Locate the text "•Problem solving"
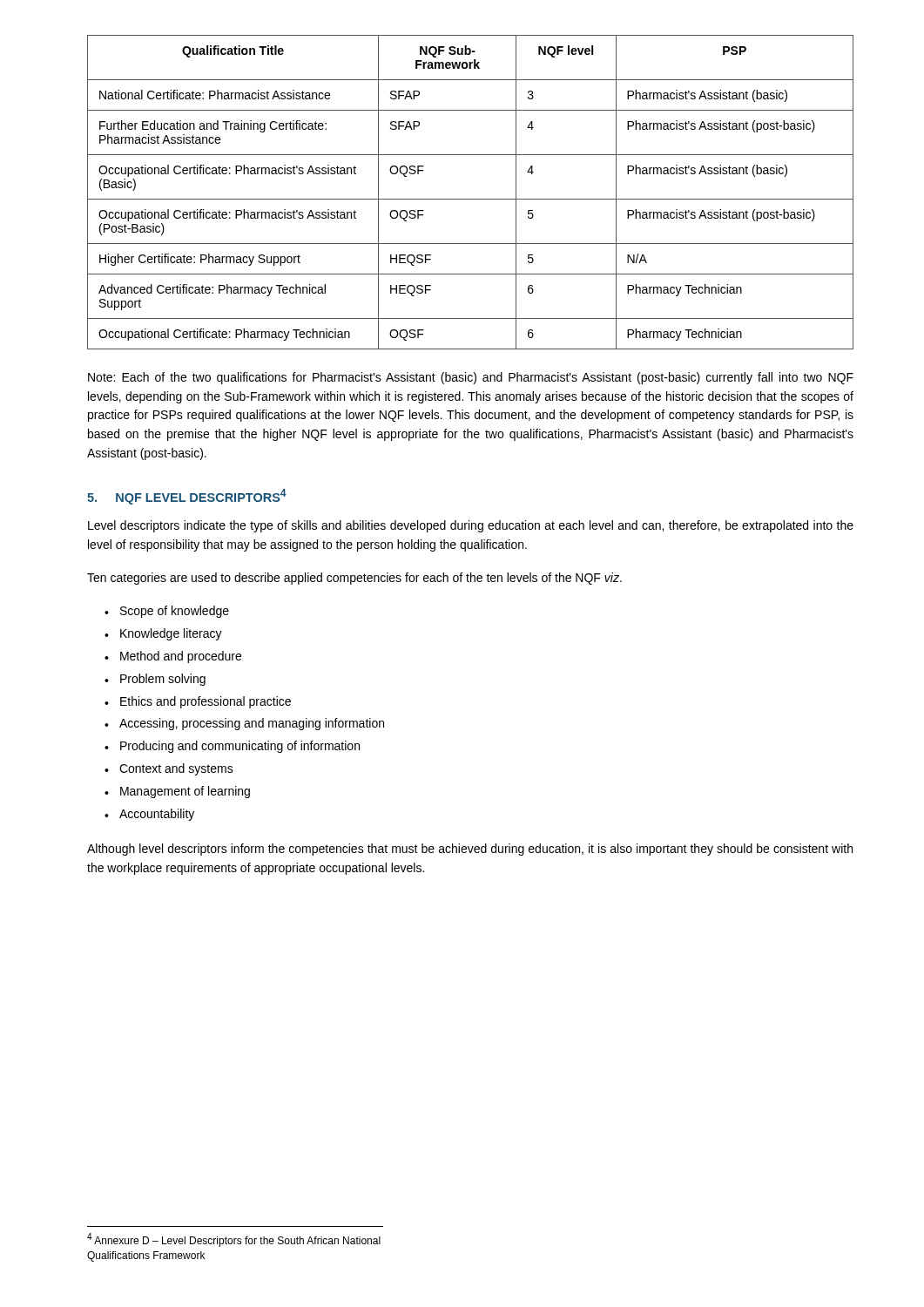The height and width of the screenshot is (1307, 924). tap(155, 680)
